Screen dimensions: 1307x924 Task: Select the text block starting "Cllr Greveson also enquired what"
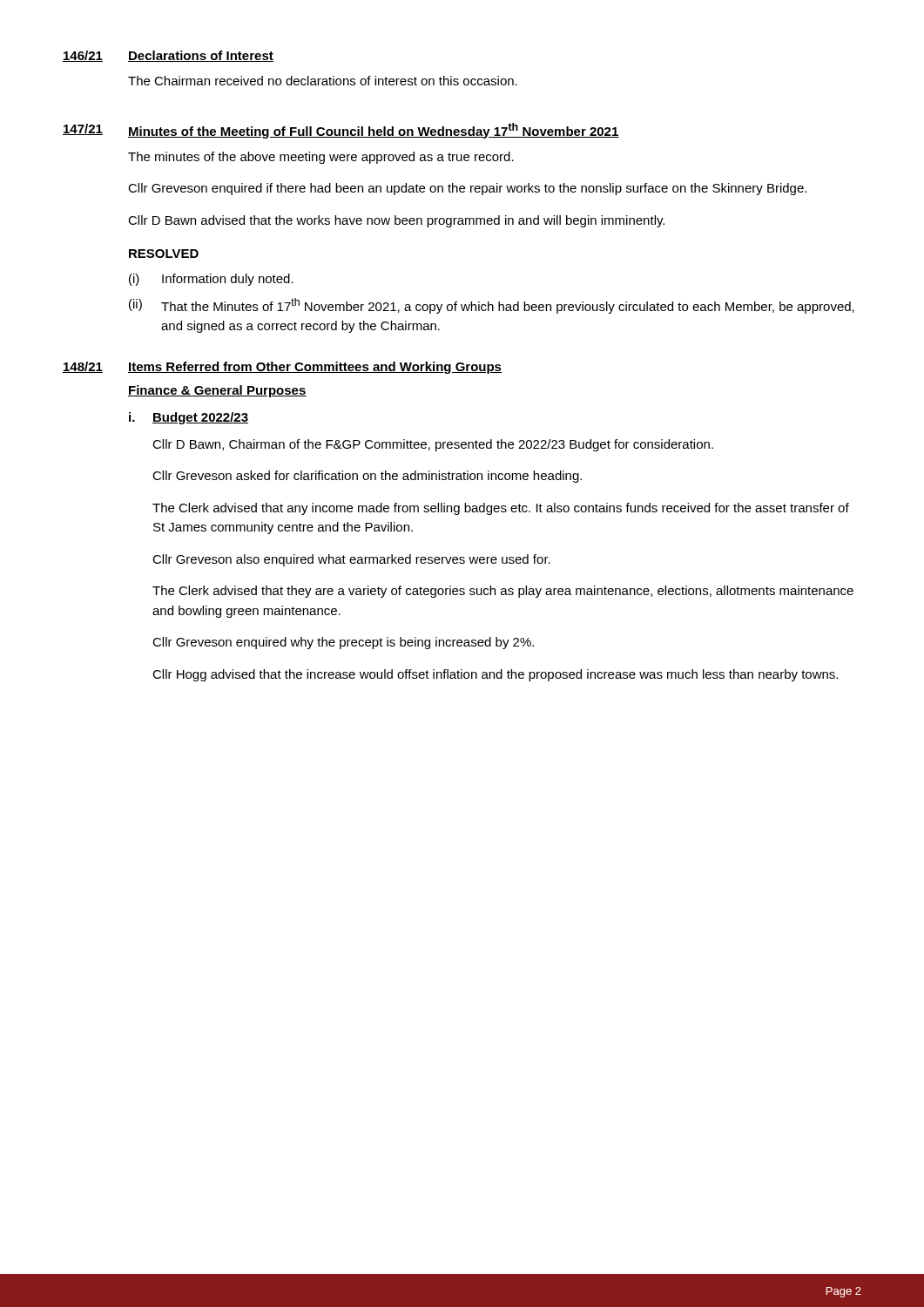point(352,559)
